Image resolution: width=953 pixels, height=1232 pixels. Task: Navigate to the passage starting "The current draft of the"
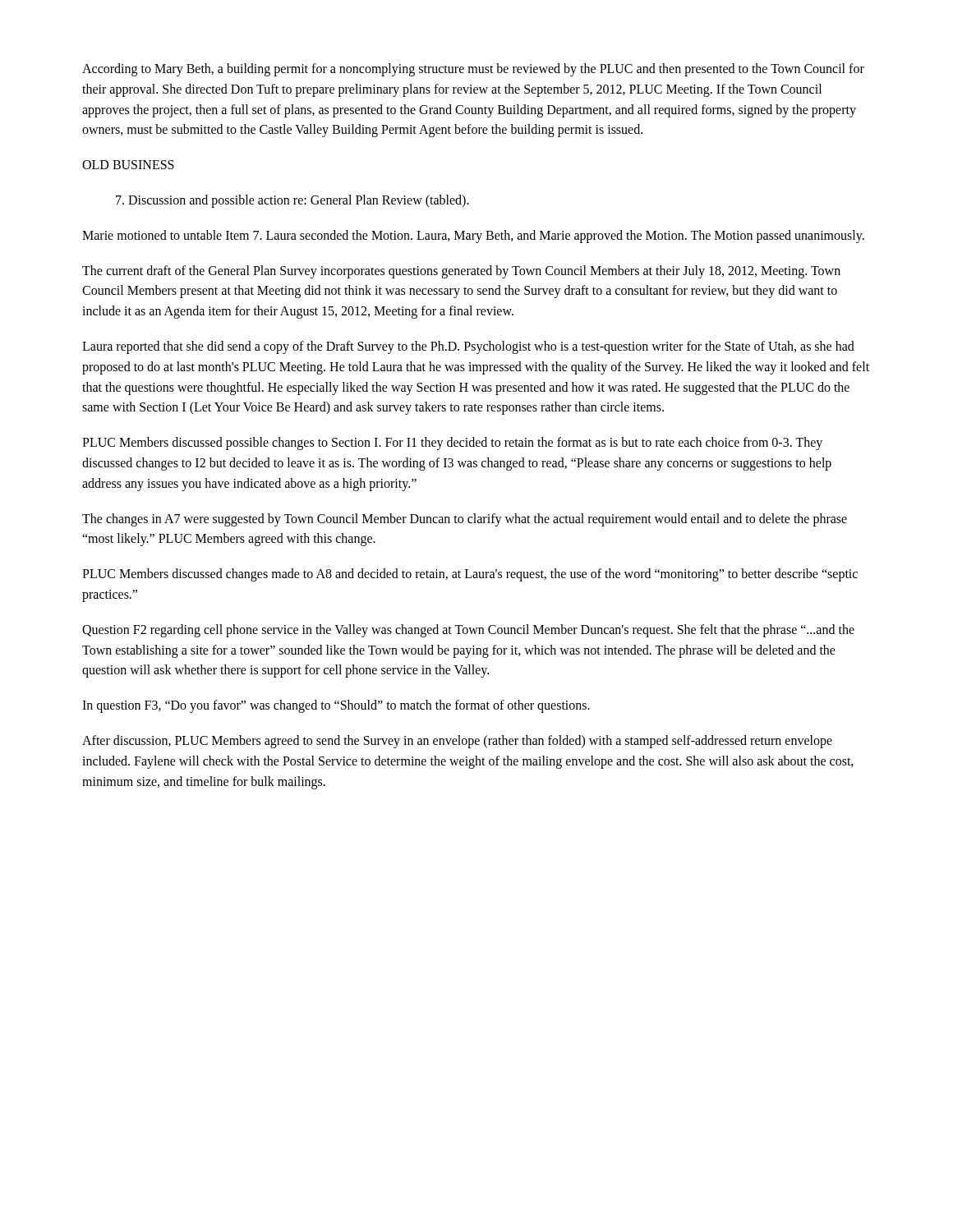point(461,291)
